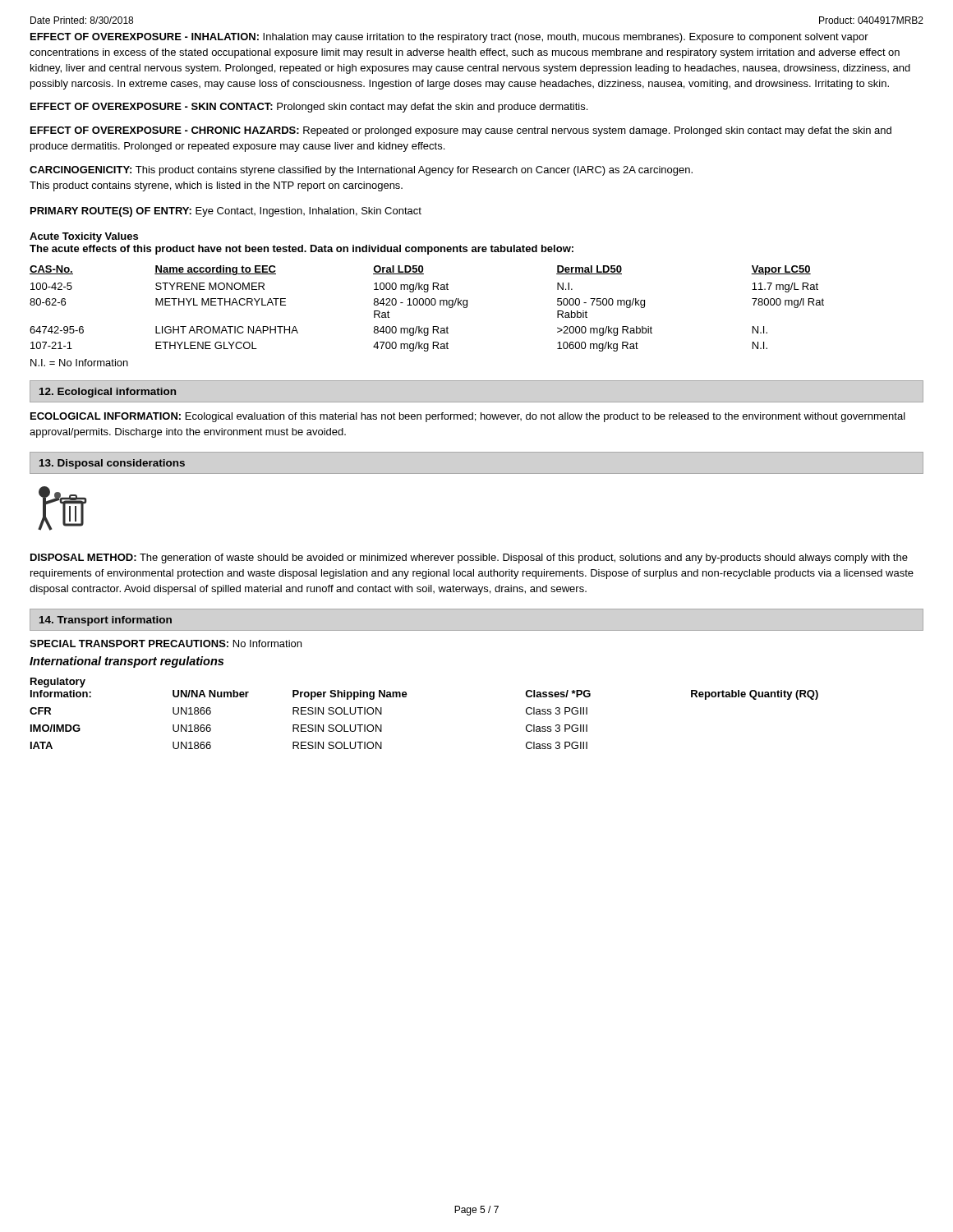This screenshot has width=953, height=1232.
Task: Locate a illustration
Action: click(x=476, y=513)
